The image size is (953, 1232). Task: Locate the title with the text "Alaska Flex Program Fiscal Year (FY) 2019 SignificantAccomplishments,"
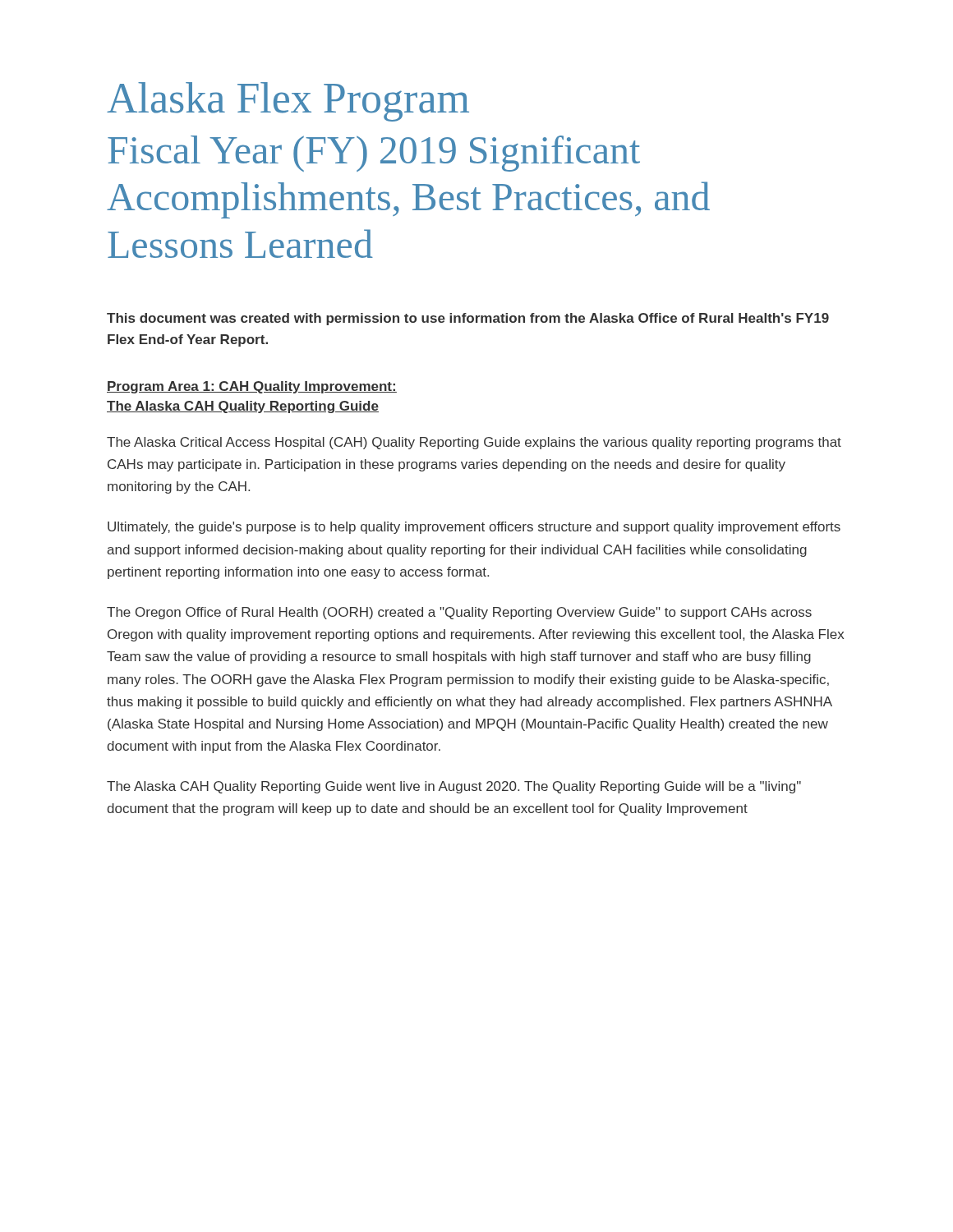point(476,171)
